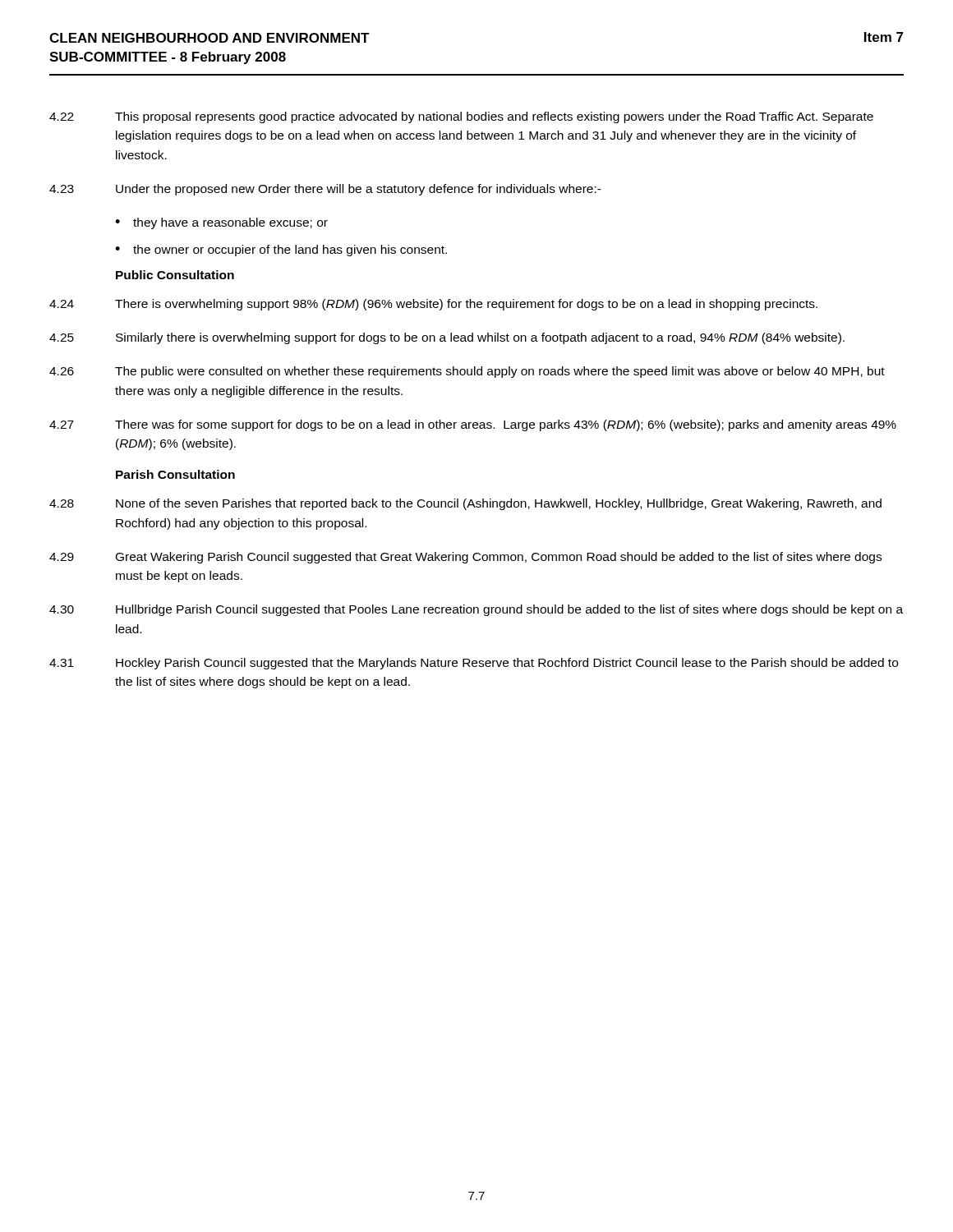Where is the passage that starts "25 Similarly there is"?
The height and width of the screenshot is (1232, 953).
pos(476,337)
